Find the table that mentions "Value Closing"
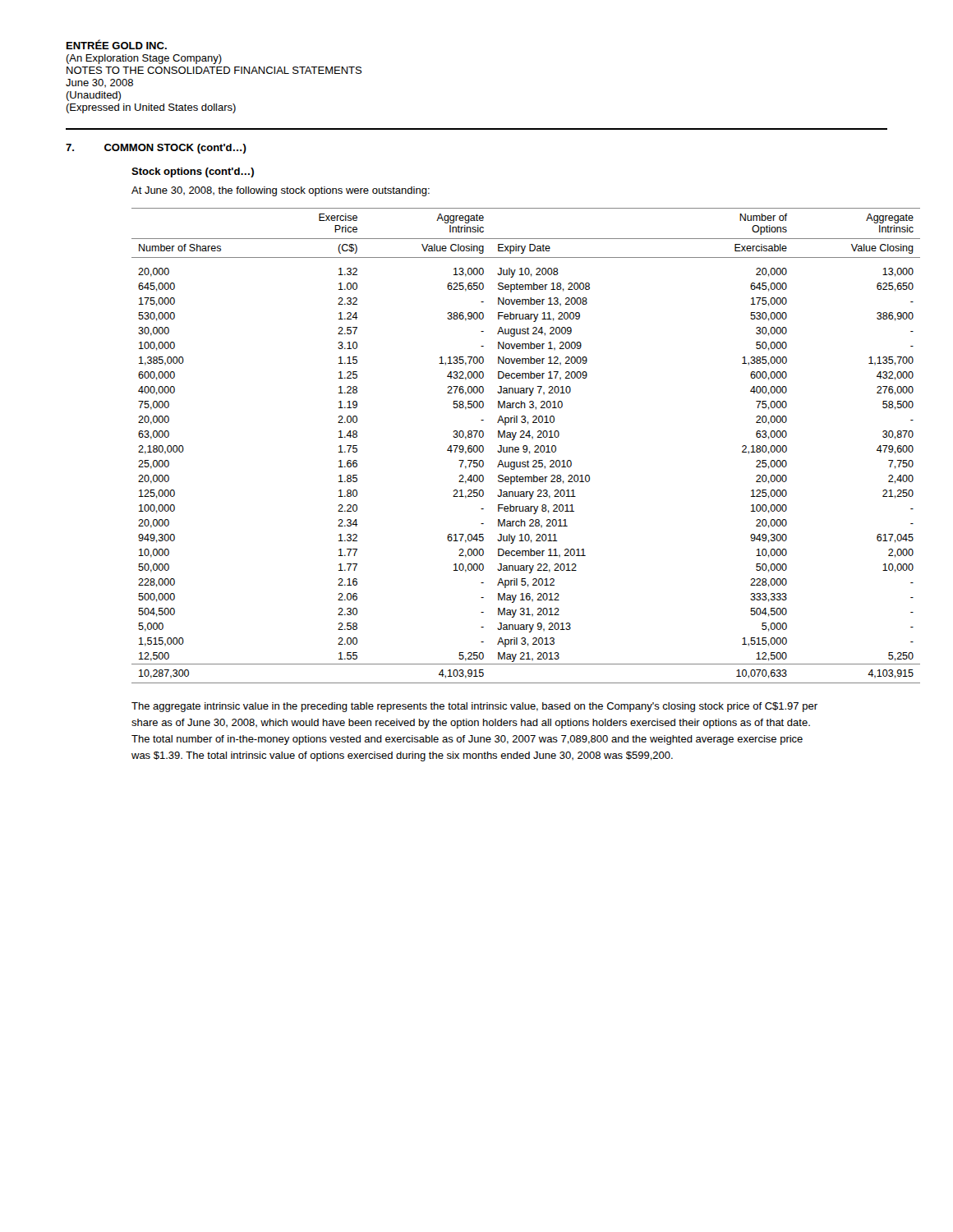953x1232 pixels. click(x=526, y=446)
